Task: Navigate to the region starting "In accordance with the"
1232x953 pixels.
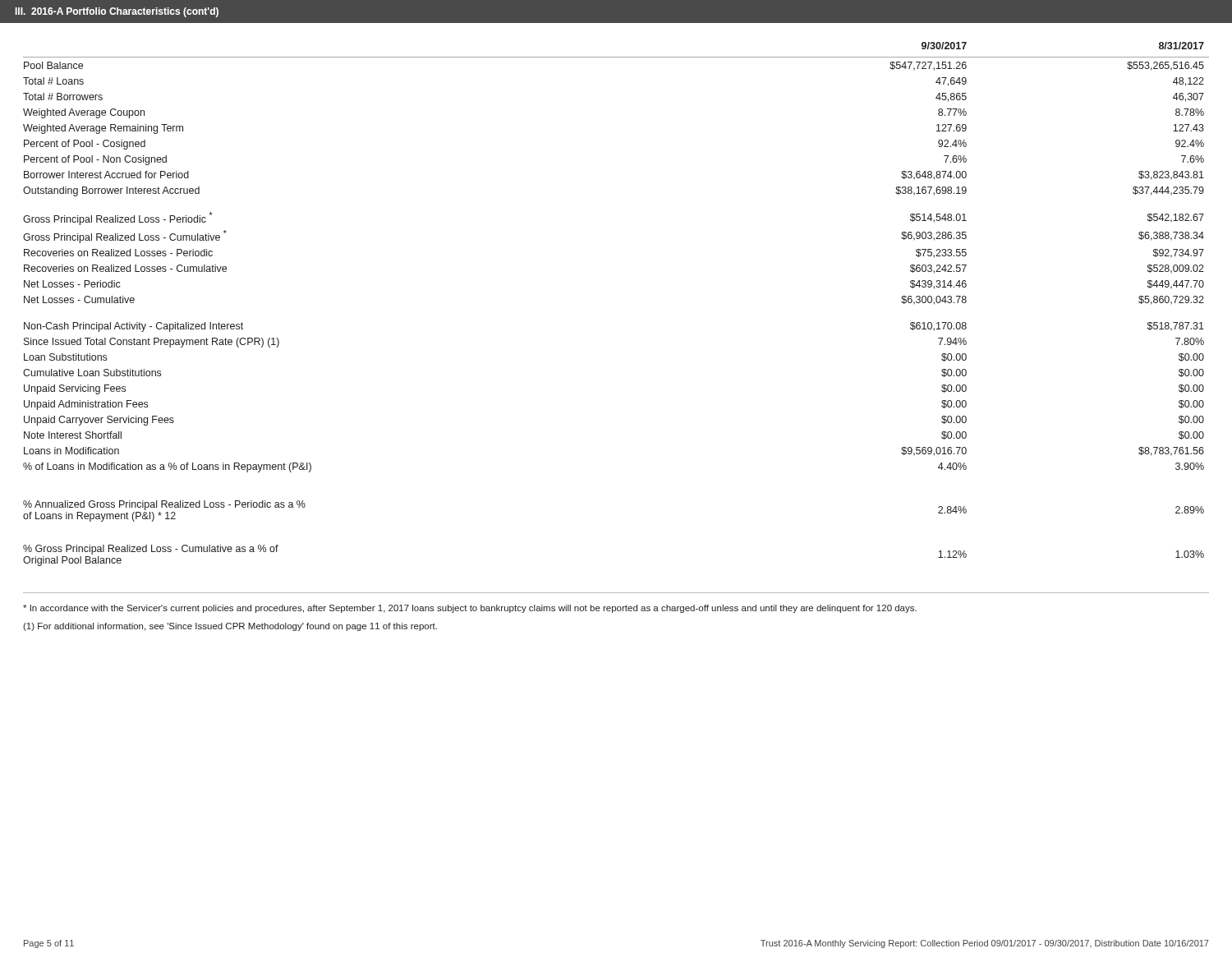Action: 470,608
